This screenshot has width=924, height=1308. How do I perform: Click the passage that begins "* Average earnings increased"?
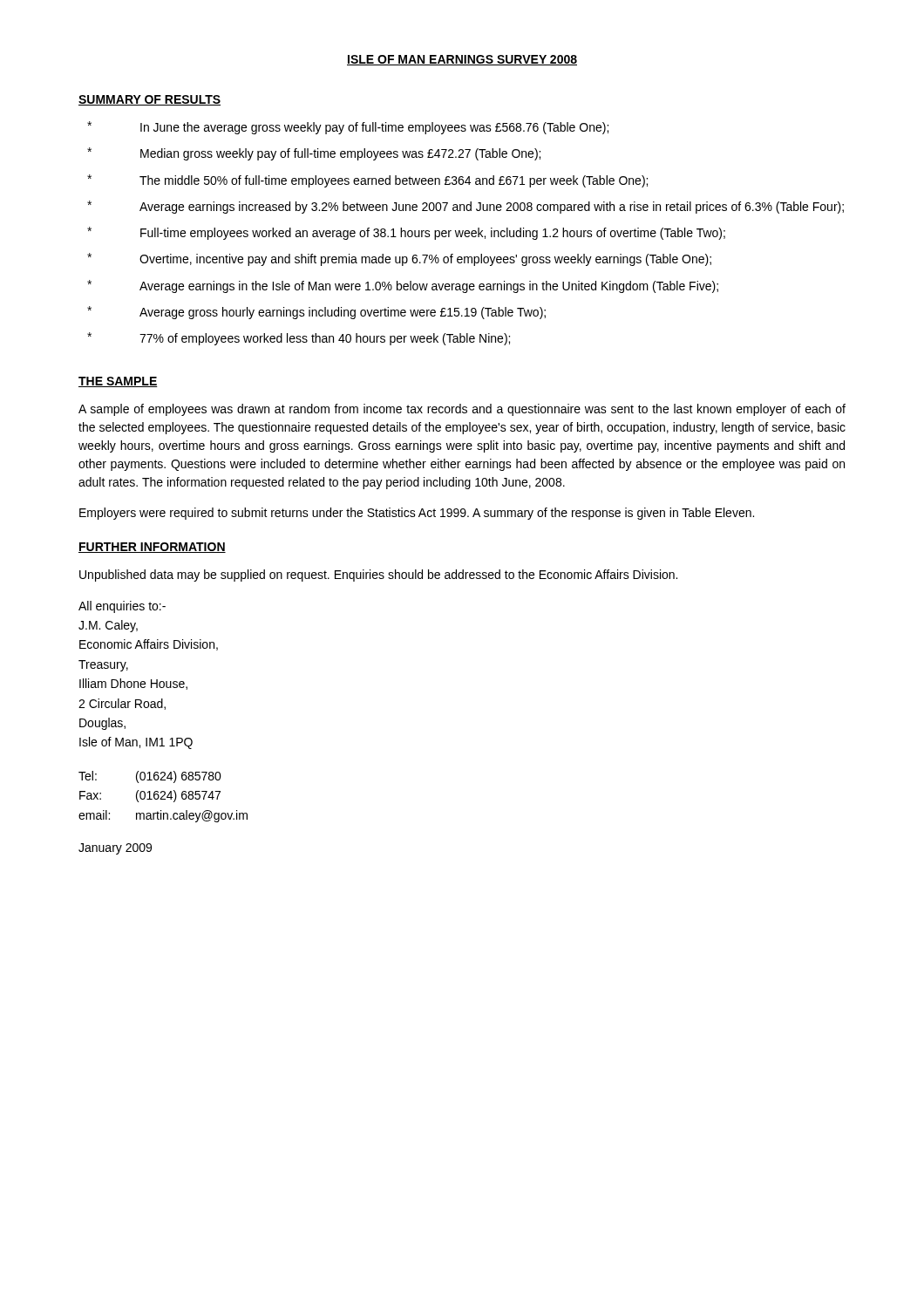[462, 207]
